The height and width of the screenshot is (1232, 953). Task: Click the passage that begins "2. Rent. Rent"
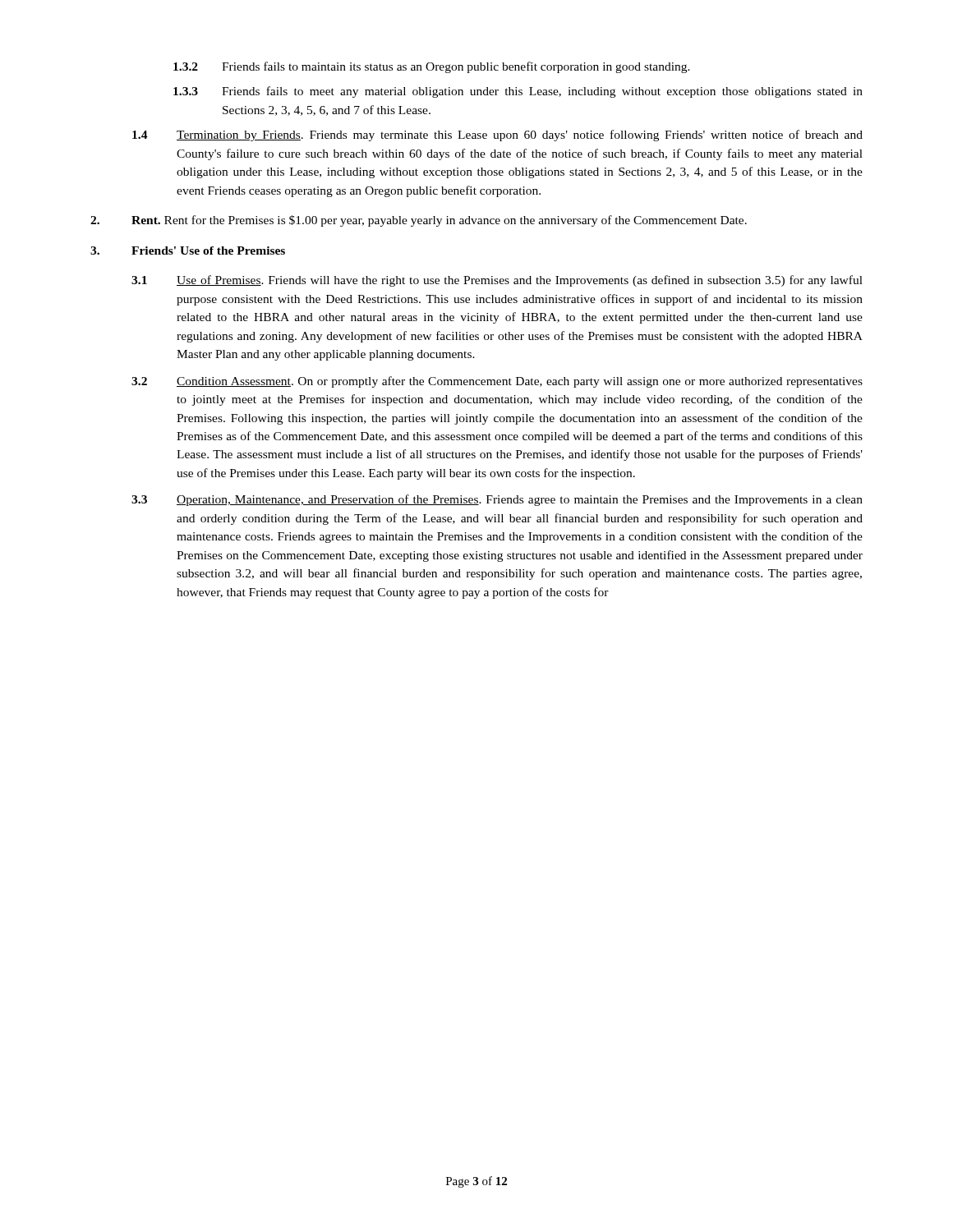click(x=476, y=221)
